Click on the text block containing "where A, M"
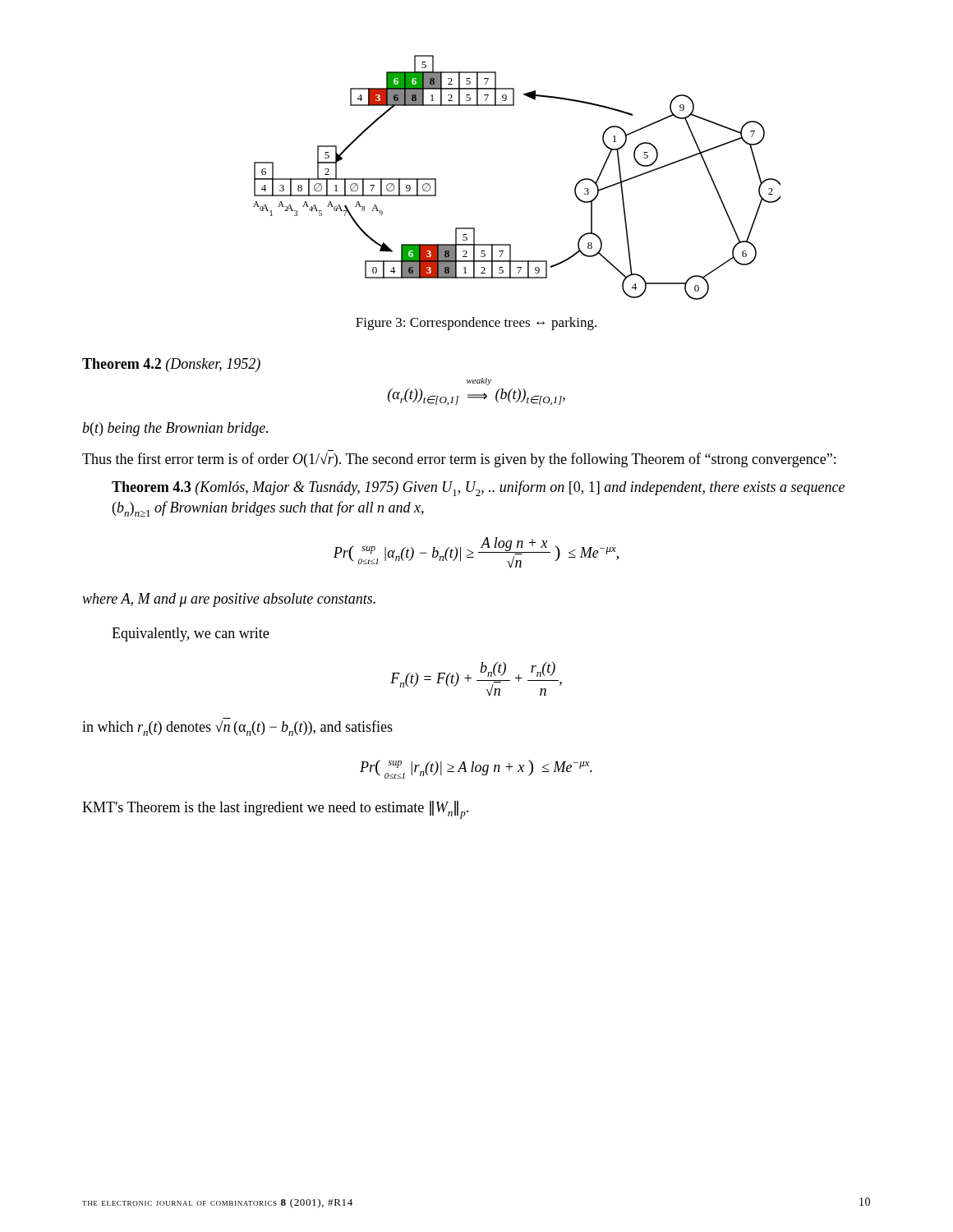Viewport: 953px width, 1232px height. tap(229, 598)
